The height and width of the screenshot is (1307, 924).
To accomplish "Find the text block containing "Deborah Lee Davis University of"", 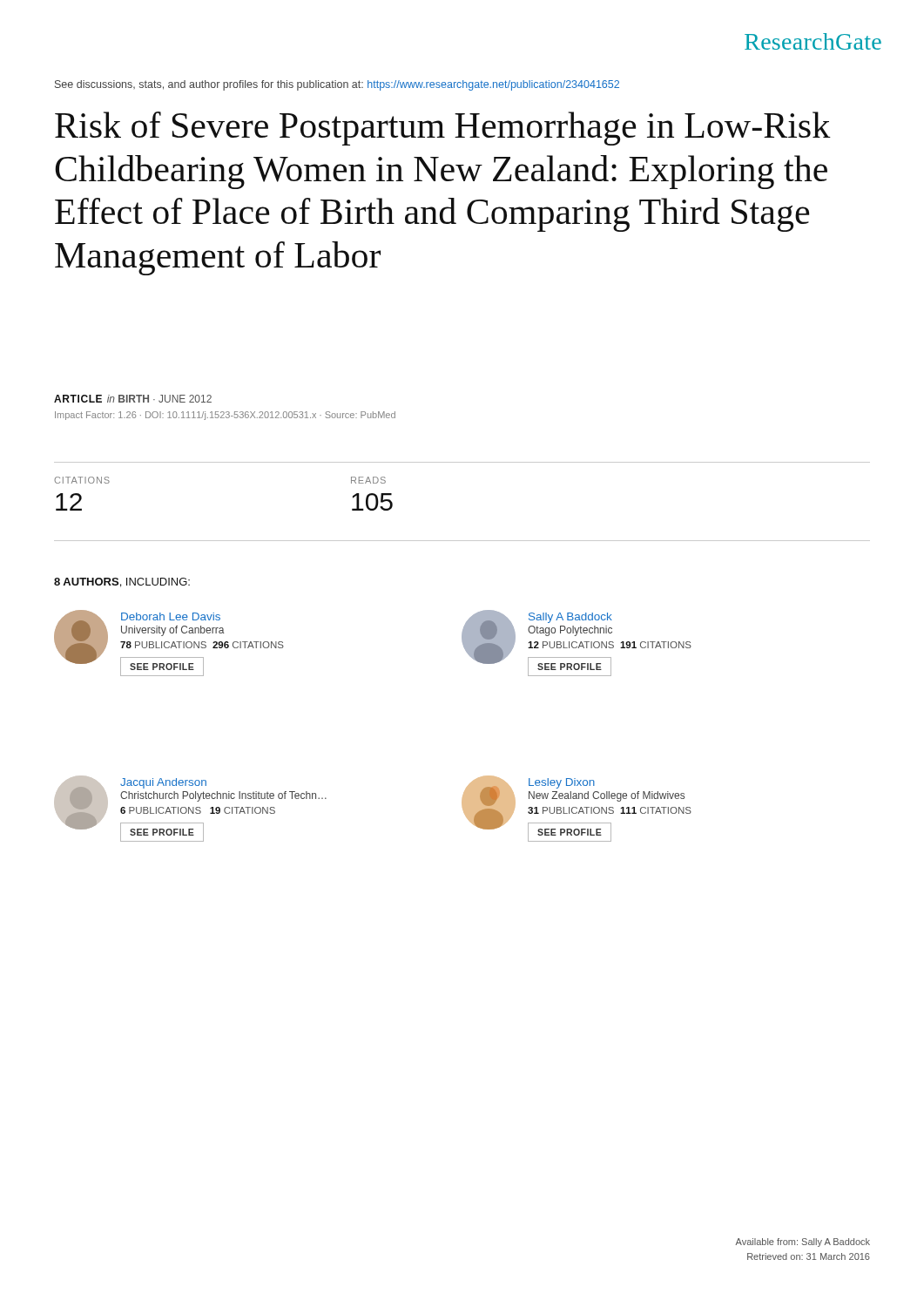I will tap(246, 643).
